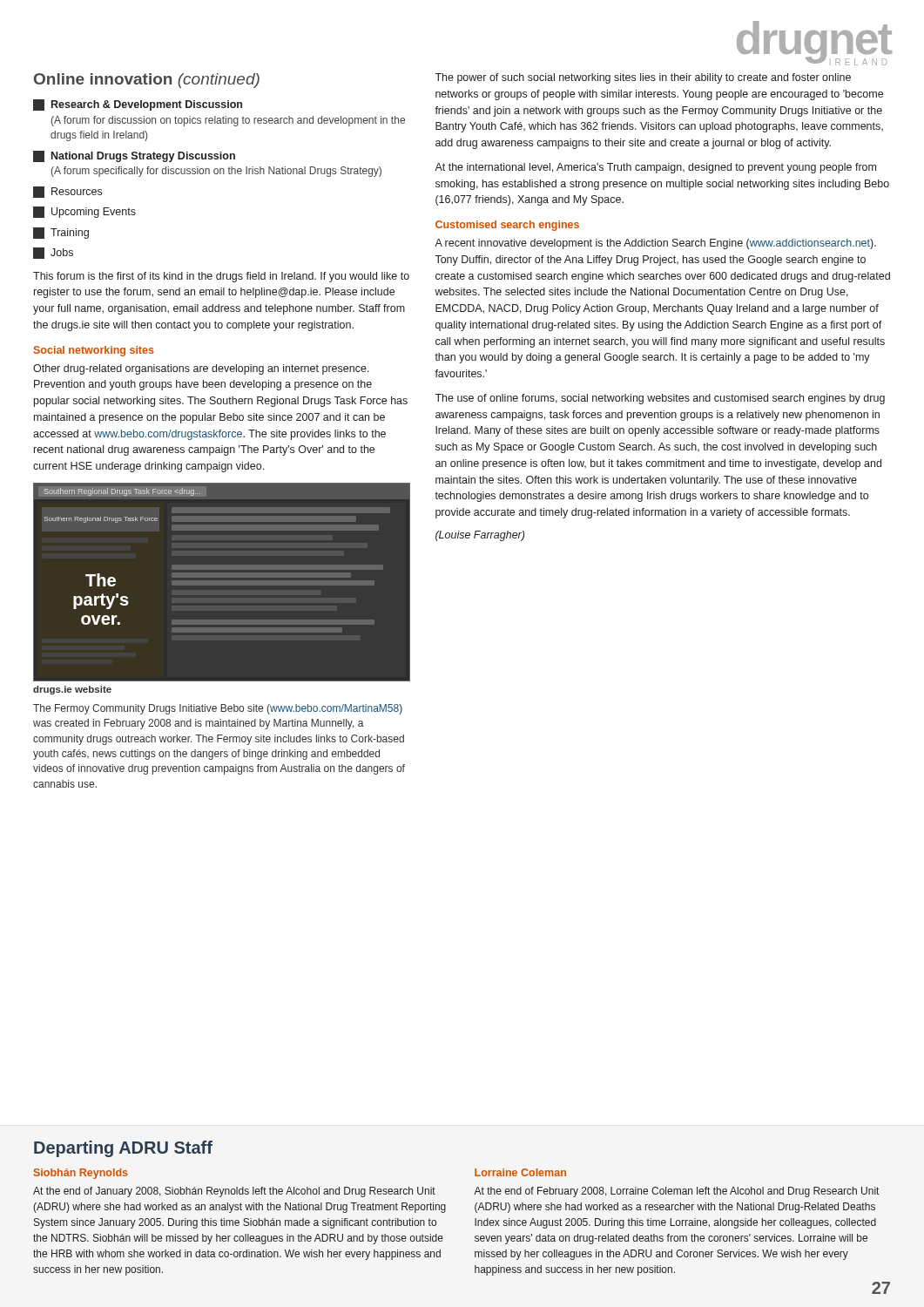Click on the region starting "The use of online forums, social networking"
This screenshot has height=1307, width=924.
660,455
